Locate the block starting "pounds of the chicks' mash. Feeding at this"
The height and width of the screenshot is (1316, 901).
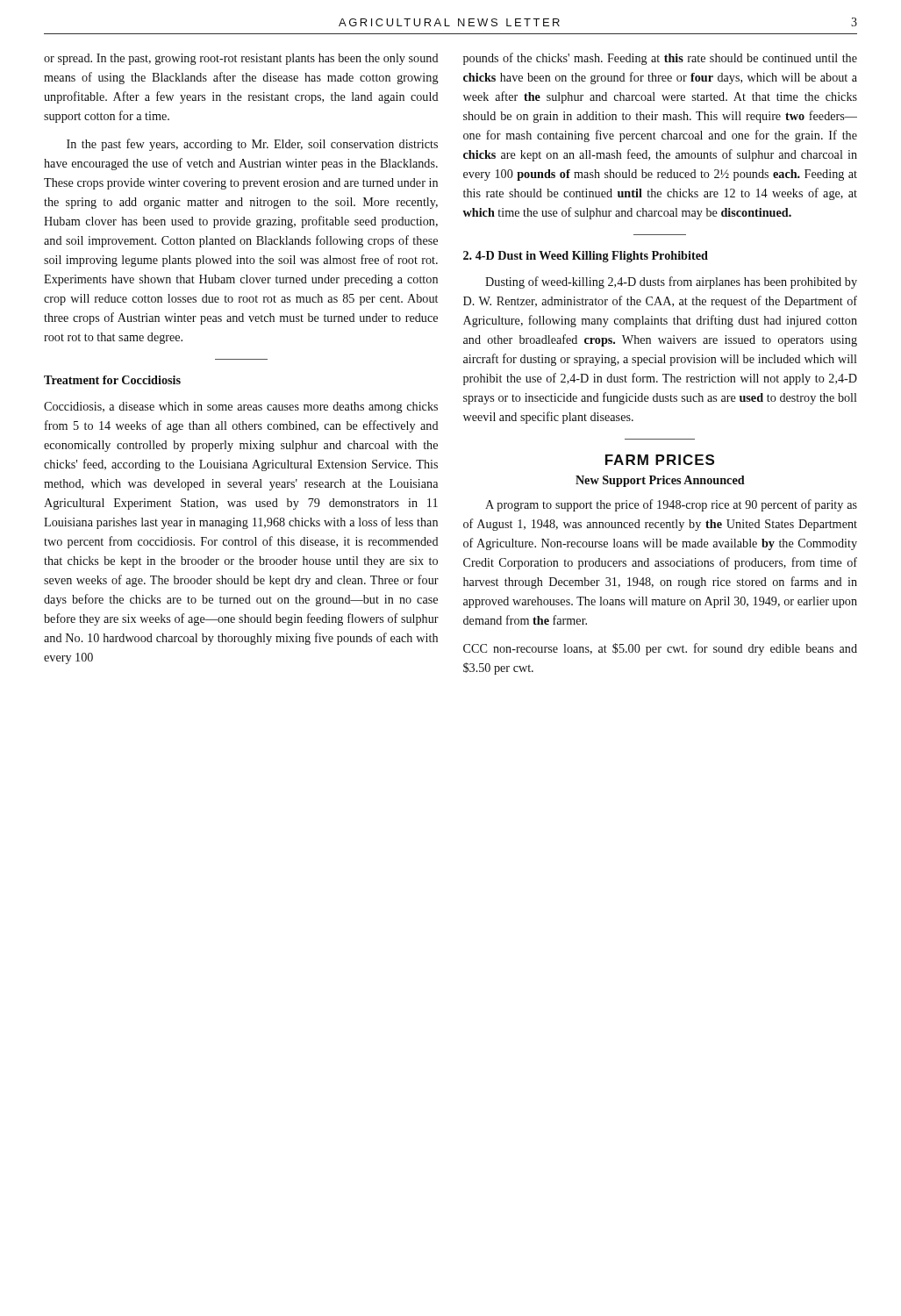[x=660, y=135]
